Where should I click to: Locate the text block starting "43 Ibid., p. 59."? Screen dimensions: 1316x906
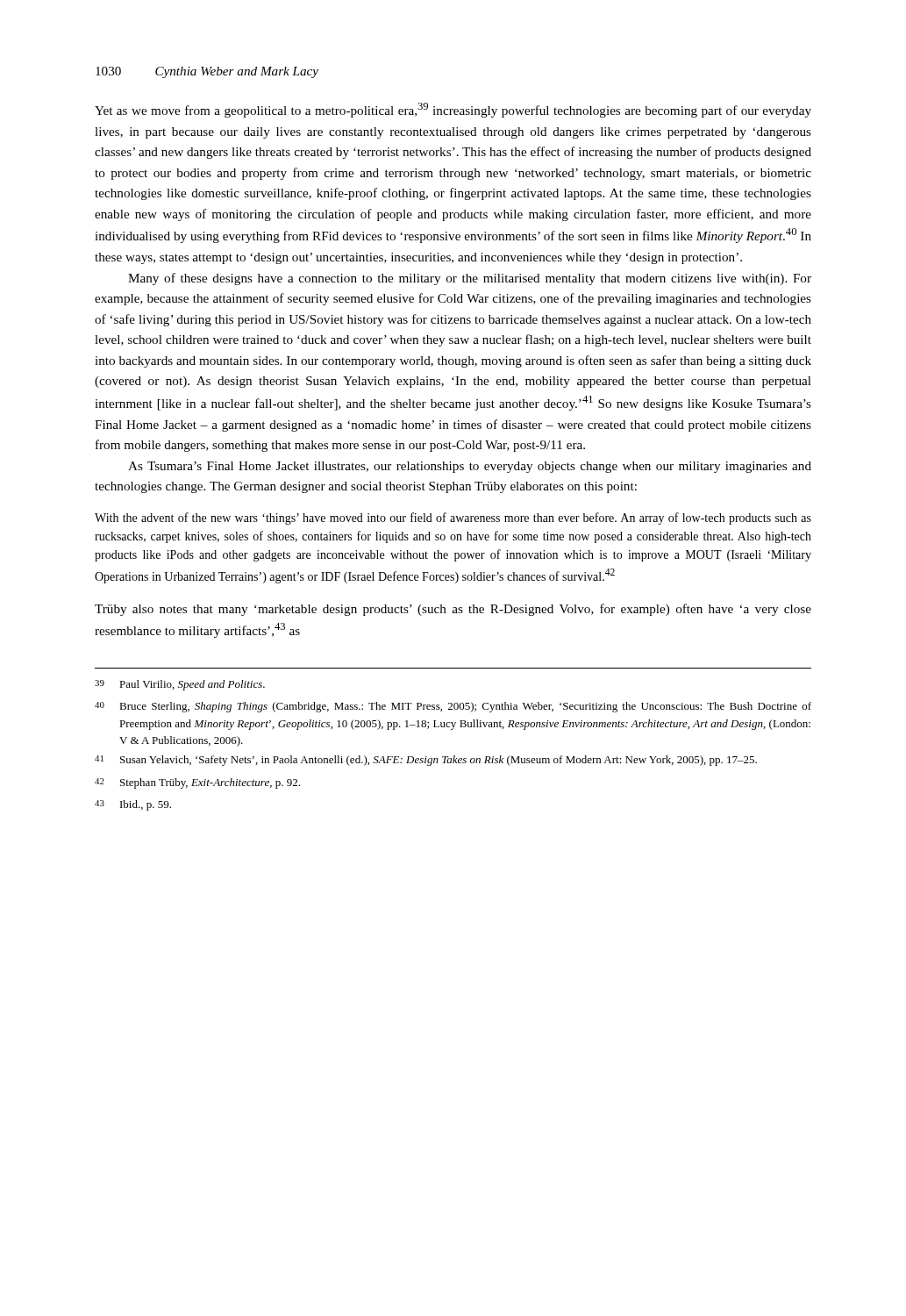point(133,805)
